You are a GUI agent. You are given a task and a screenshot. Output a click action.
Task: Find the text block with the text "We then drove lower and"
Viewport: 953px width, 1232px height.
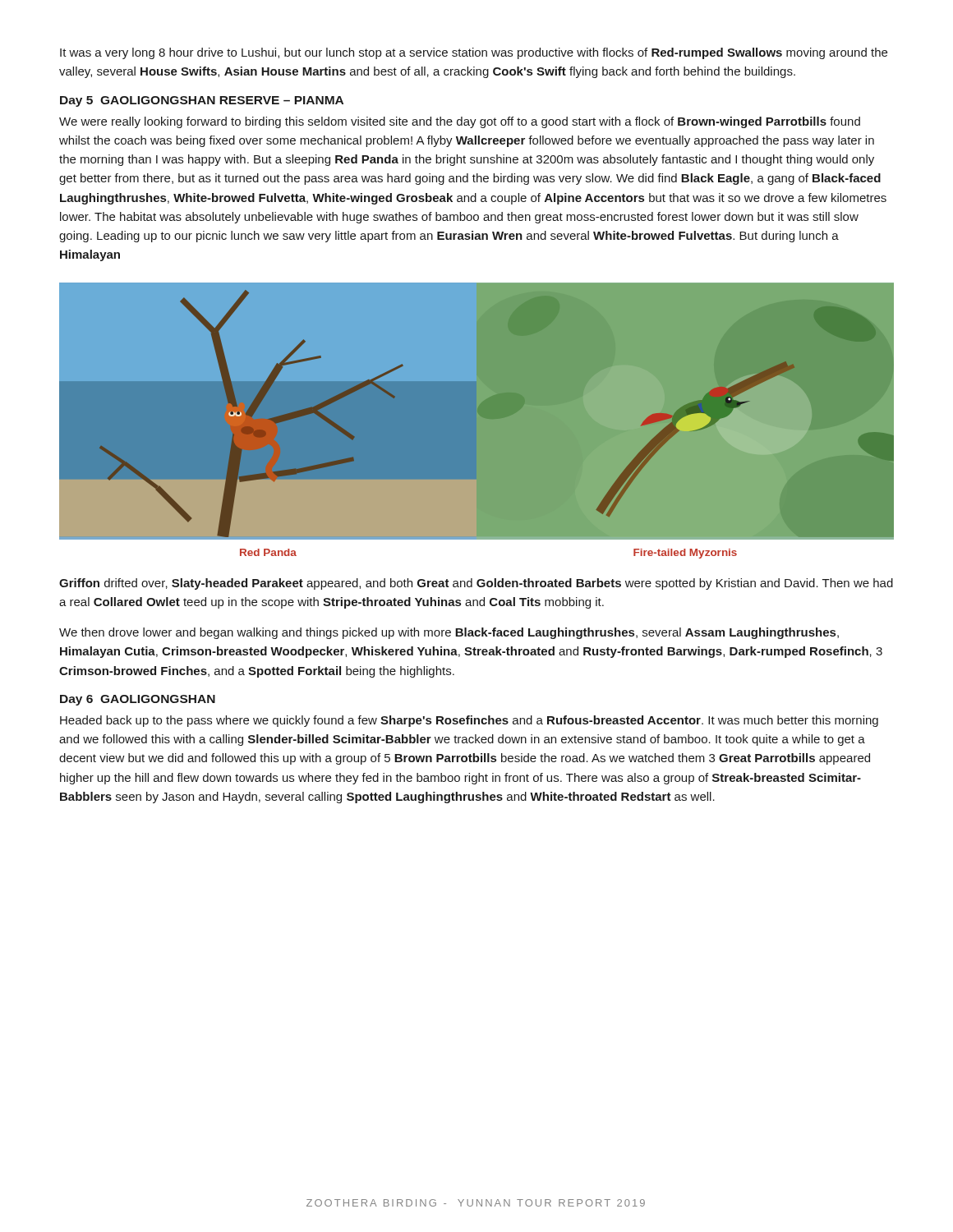[x=476, y=651]
